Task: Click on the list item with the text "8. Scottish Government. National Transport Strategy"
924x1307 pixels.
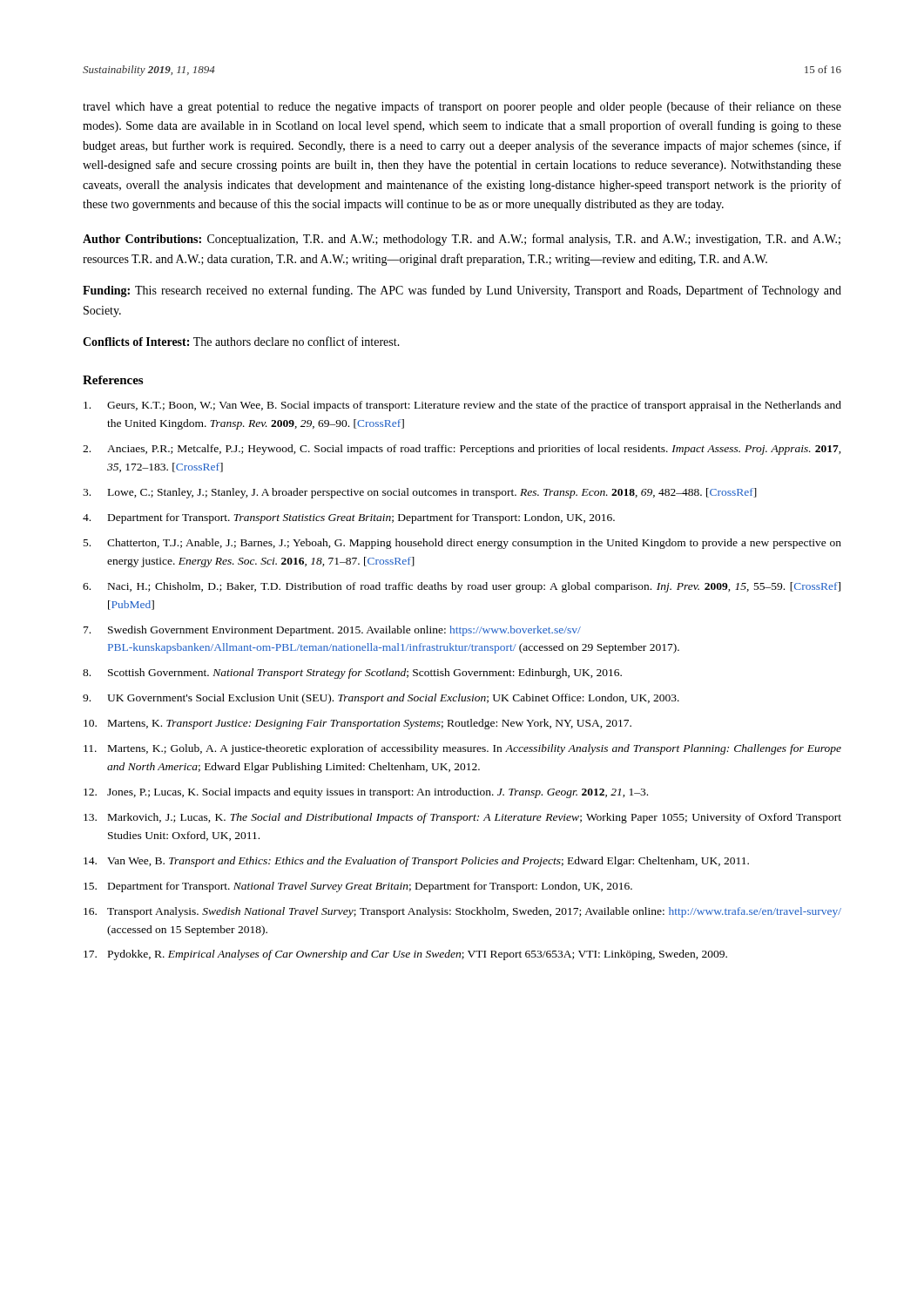Action: [x=462, y=673]
